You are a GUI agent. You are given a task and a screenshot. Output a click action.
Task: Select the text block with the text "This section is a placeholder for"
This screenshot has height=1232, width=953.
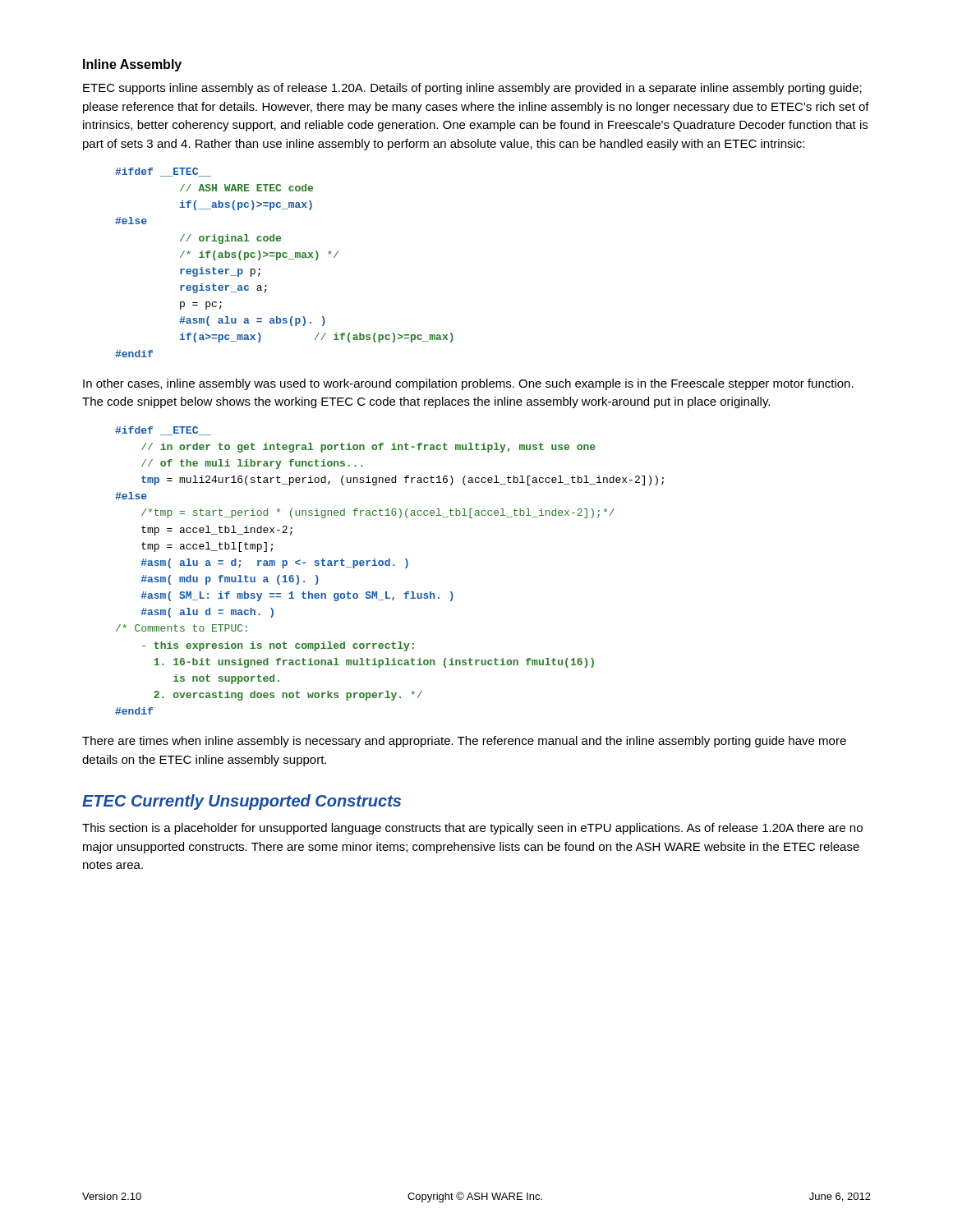point(473,846)
